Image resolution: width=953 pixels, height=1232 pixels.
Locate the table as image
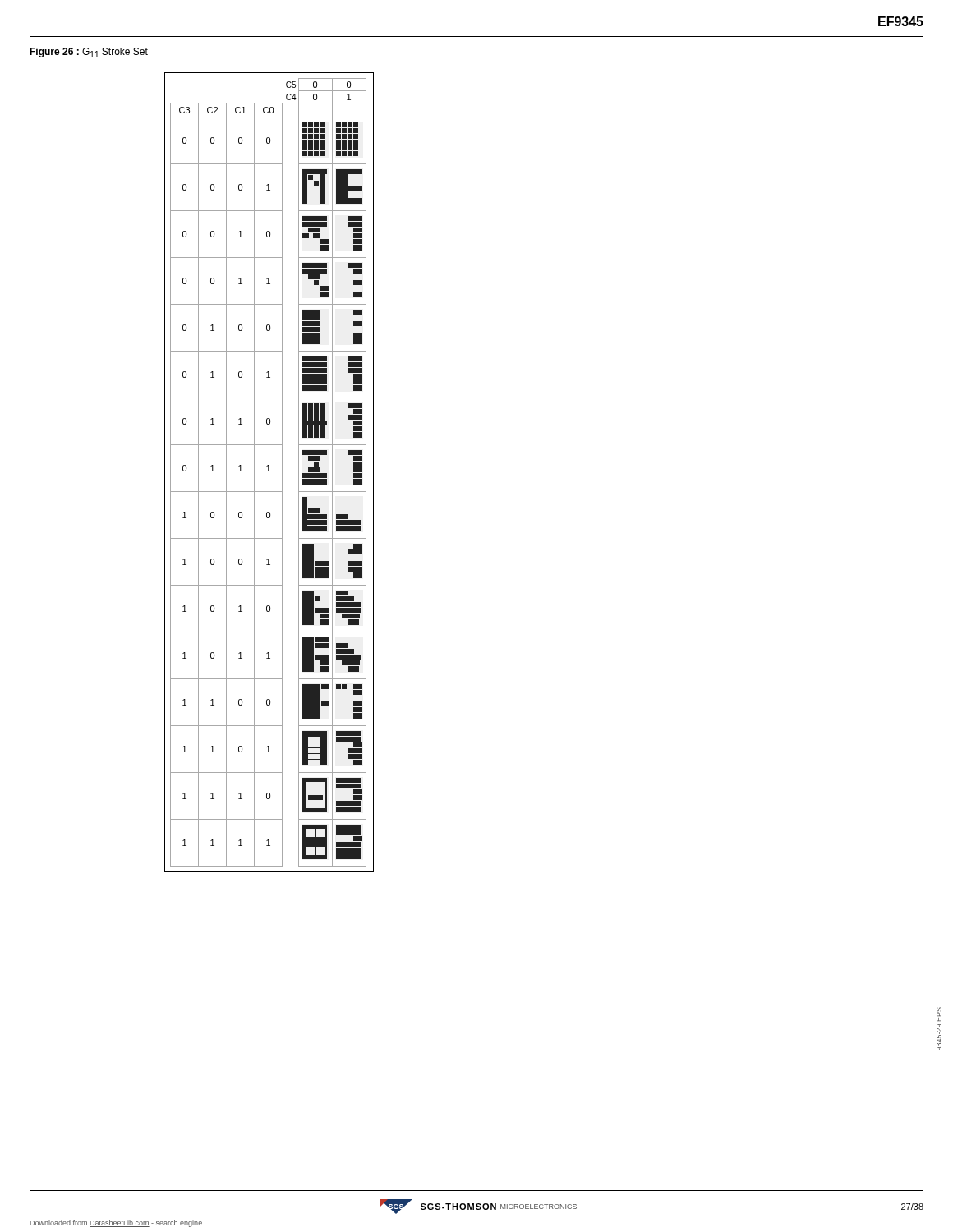[269, 474]
